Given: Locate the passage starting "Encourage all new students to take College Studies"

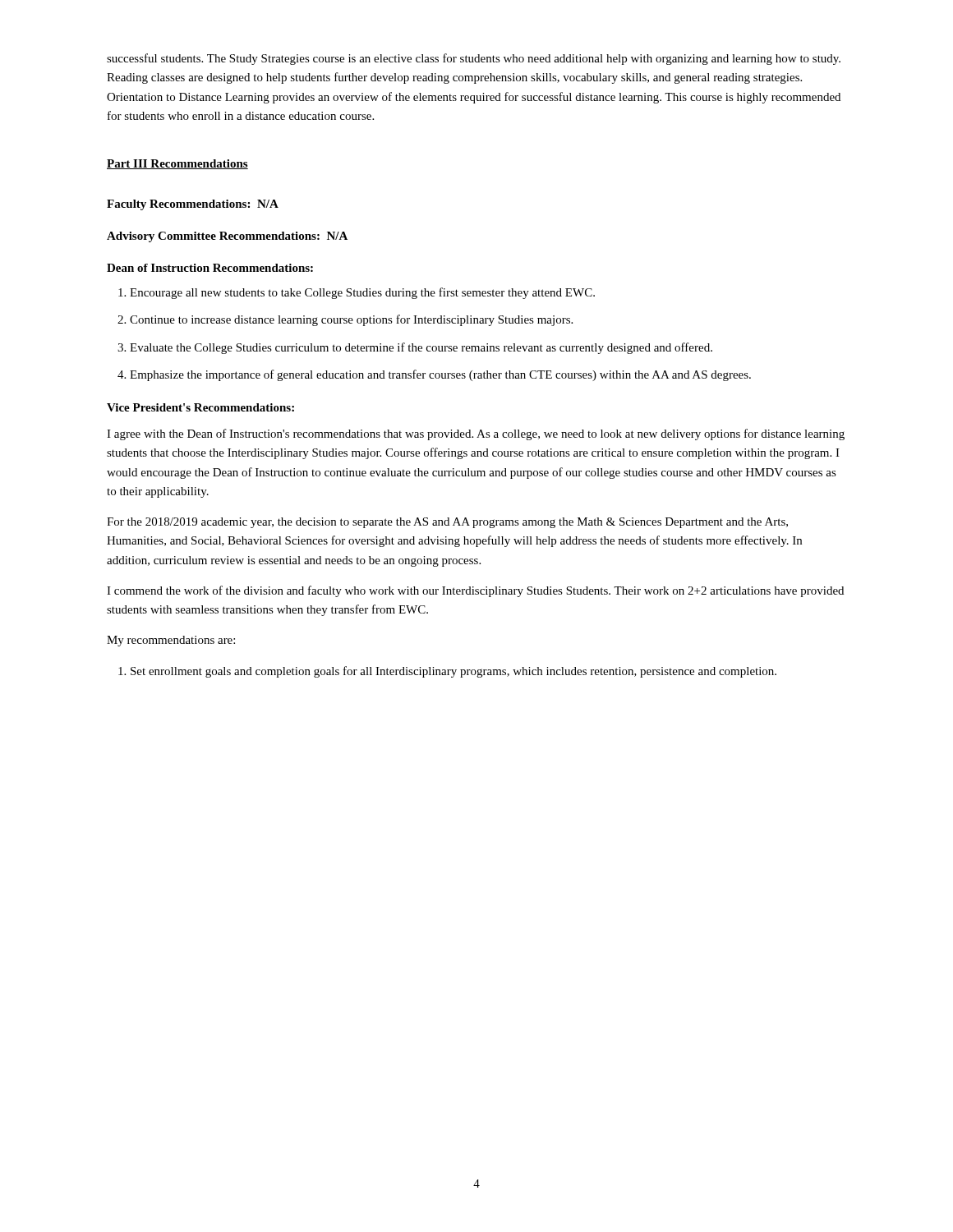Looking at the screenshot, I should 363,292.
